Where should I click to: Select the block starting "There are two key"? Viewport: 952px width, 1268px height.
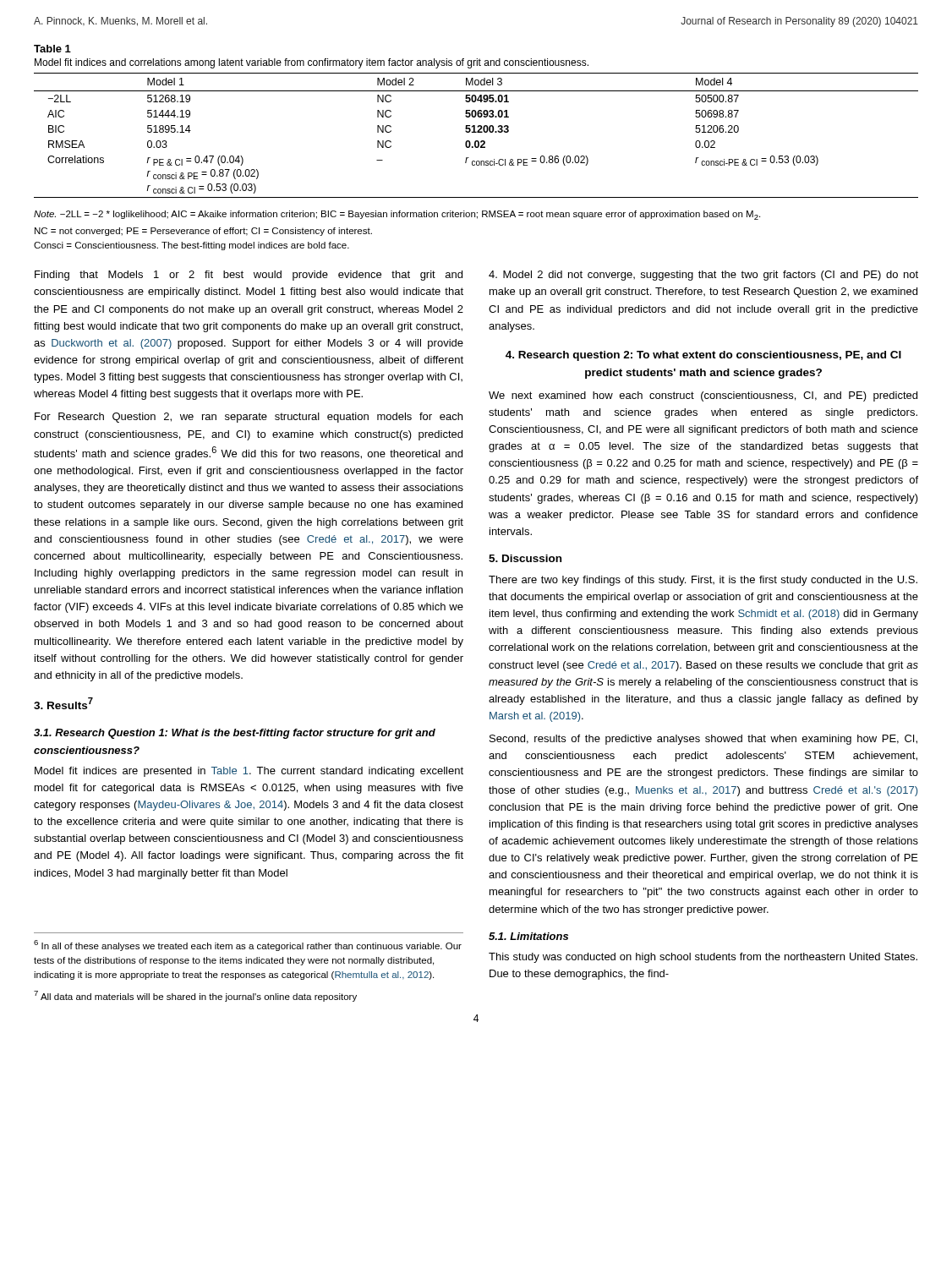pos(703,648)
